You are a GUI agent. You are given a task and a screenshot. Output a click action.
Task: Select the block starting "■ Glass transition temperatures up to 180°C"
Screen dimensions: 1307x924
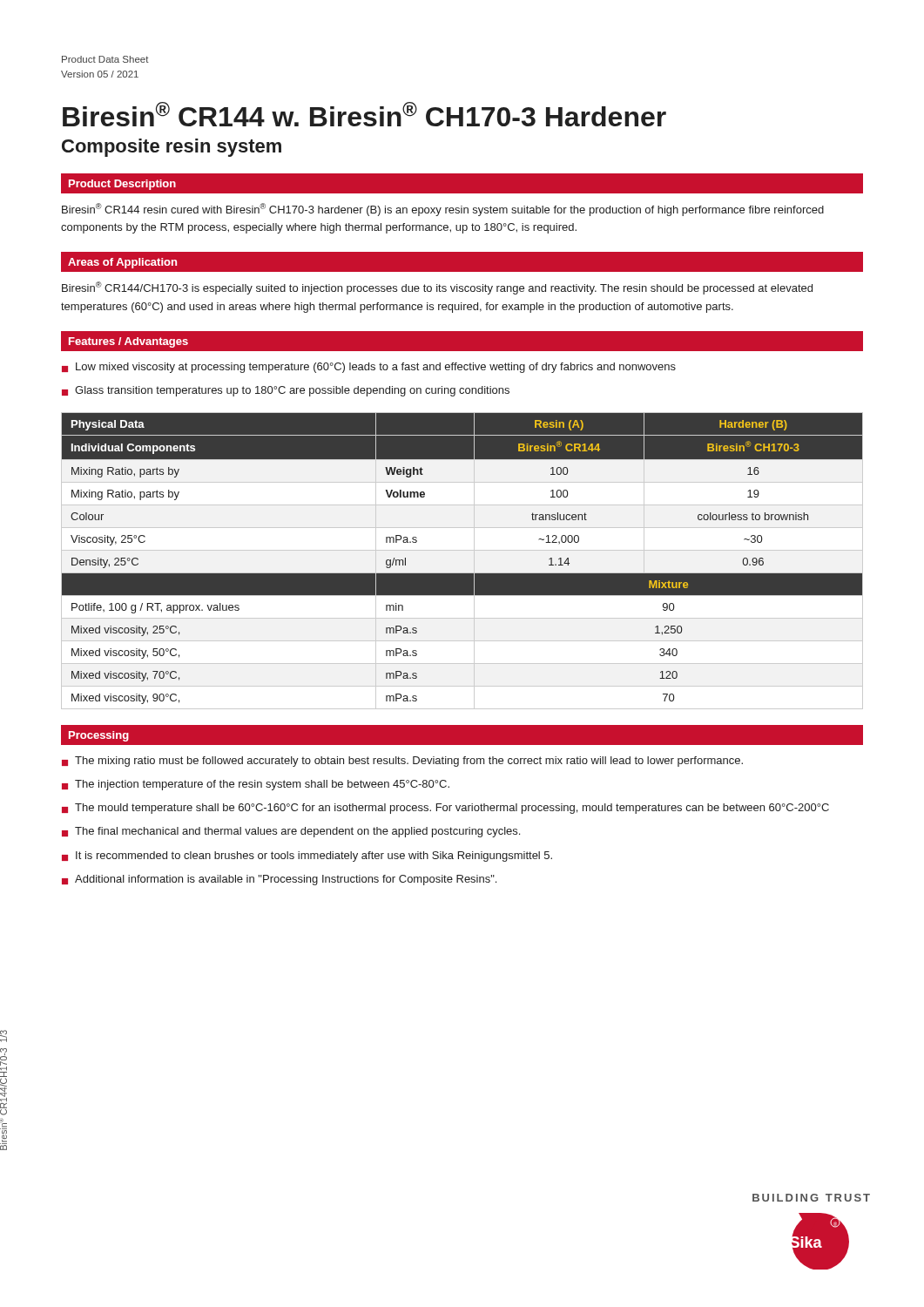point(285,392)
